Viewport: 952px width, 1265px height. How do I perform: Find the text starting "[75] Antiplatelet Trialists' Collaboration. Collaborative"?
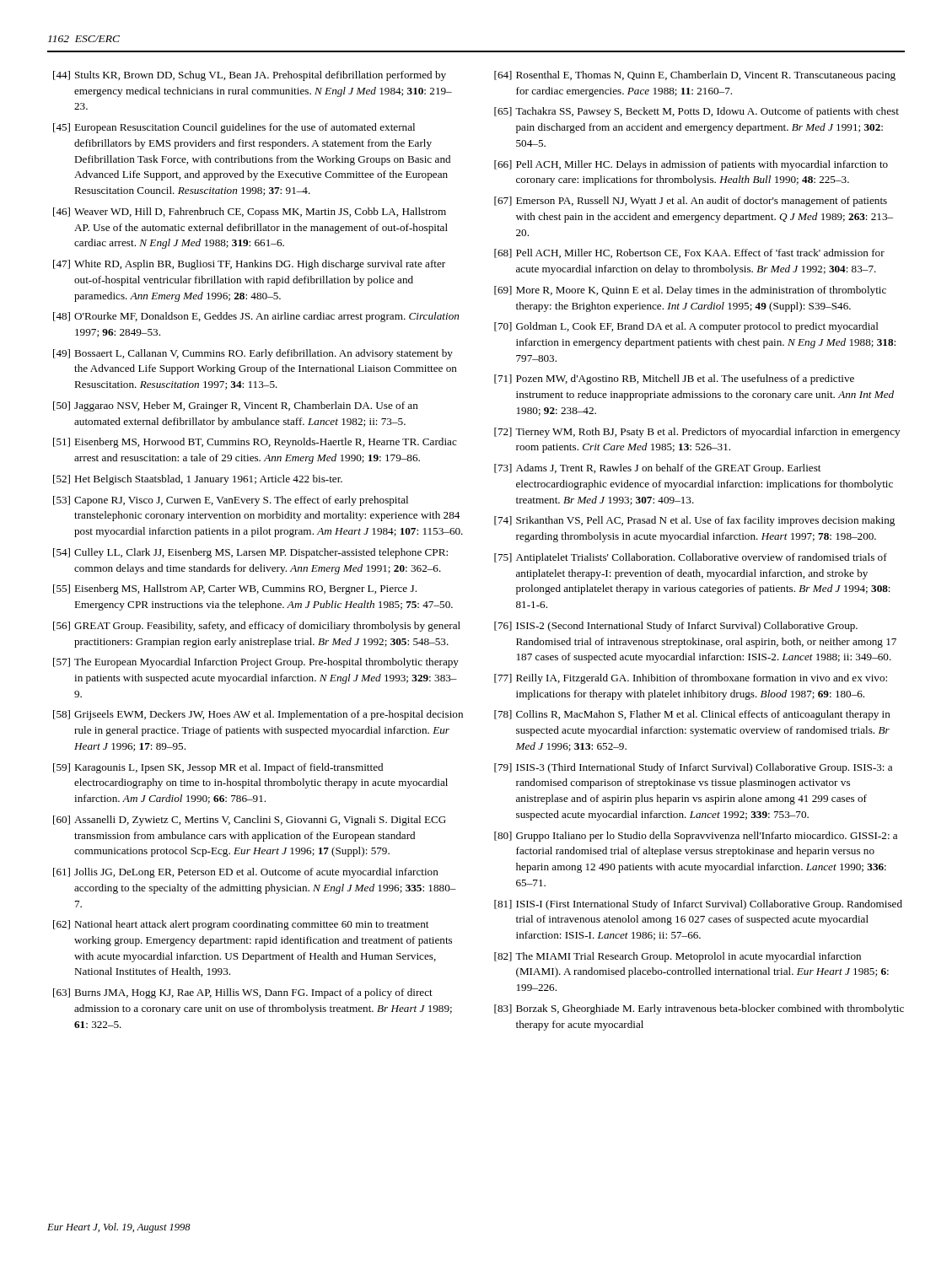point(697,581)
